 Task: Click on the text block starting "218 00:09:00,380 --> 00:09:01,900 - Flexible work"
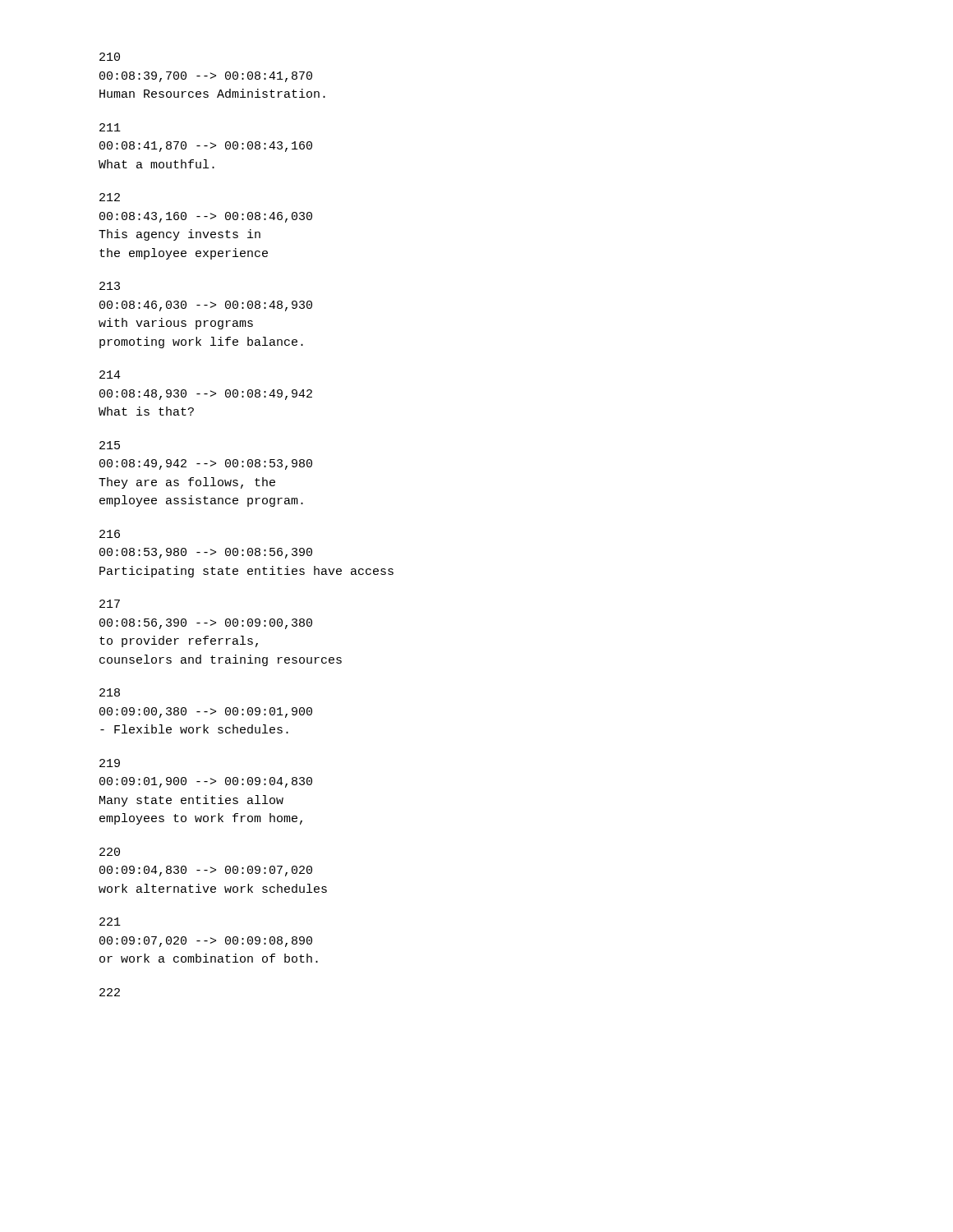coord(206,712)
